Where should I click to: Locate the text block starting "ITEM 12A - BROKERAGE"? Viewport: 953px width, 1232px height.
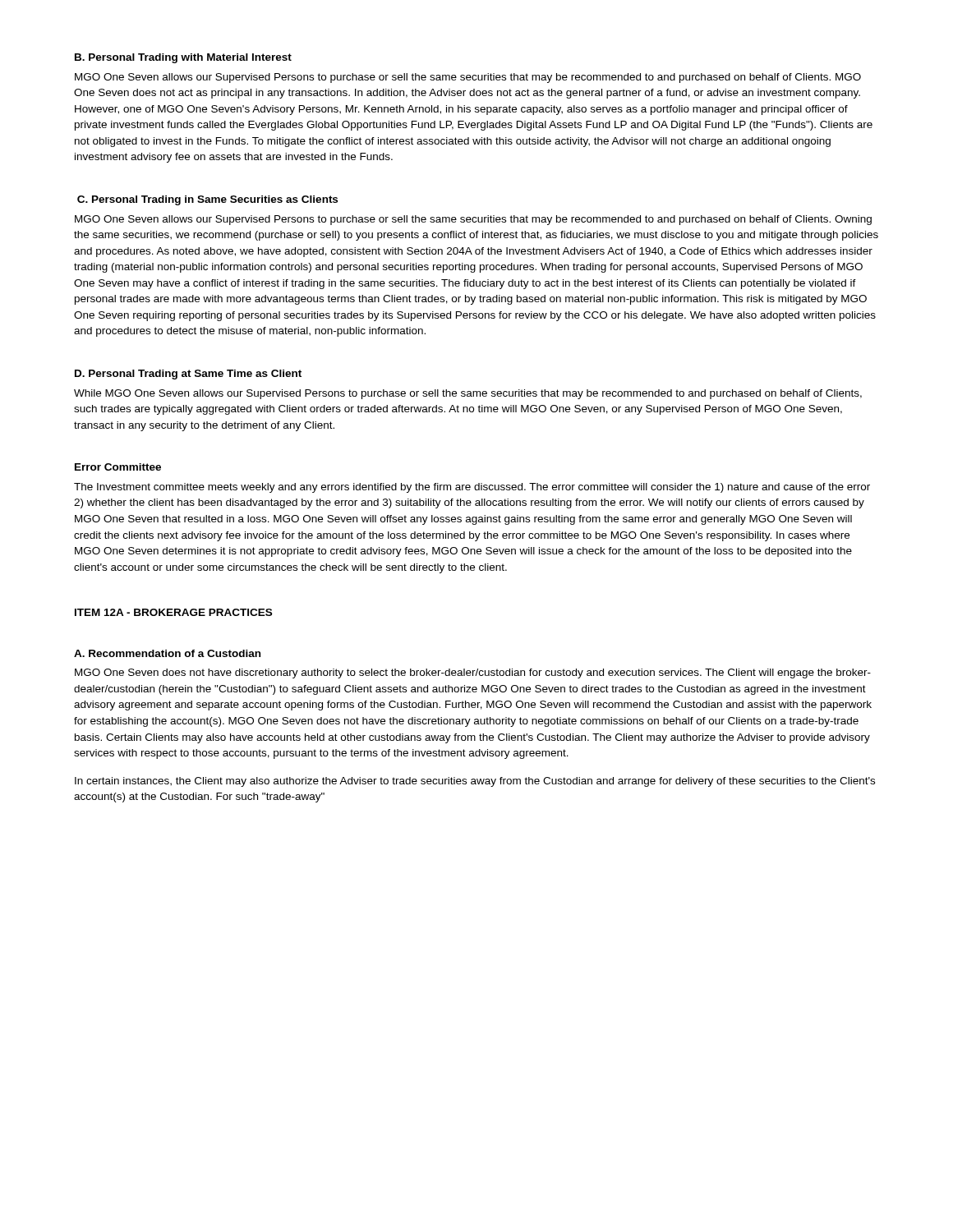(173, 612)
